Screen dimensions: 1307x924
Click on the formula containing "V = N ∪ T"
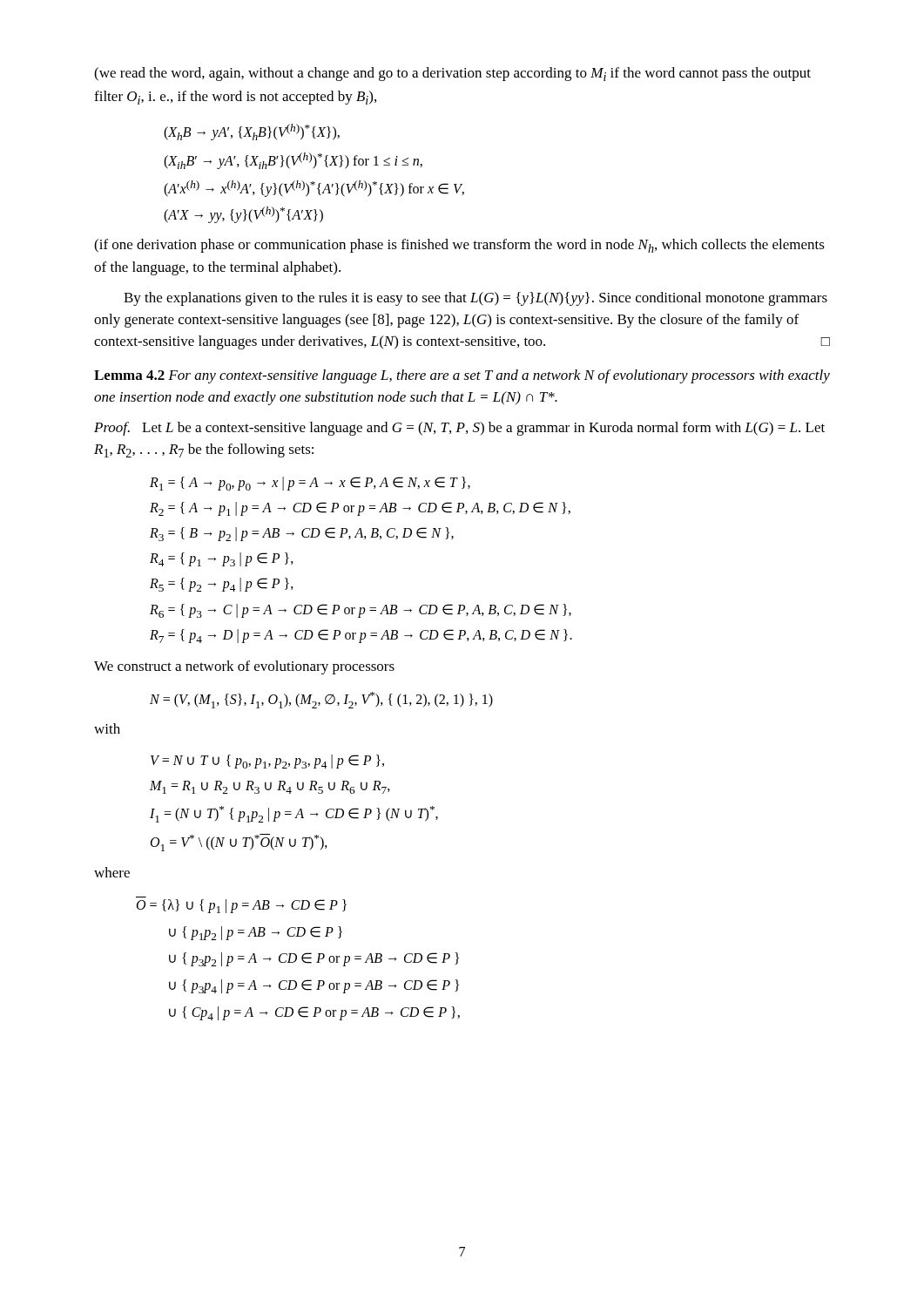pos(294,803)
